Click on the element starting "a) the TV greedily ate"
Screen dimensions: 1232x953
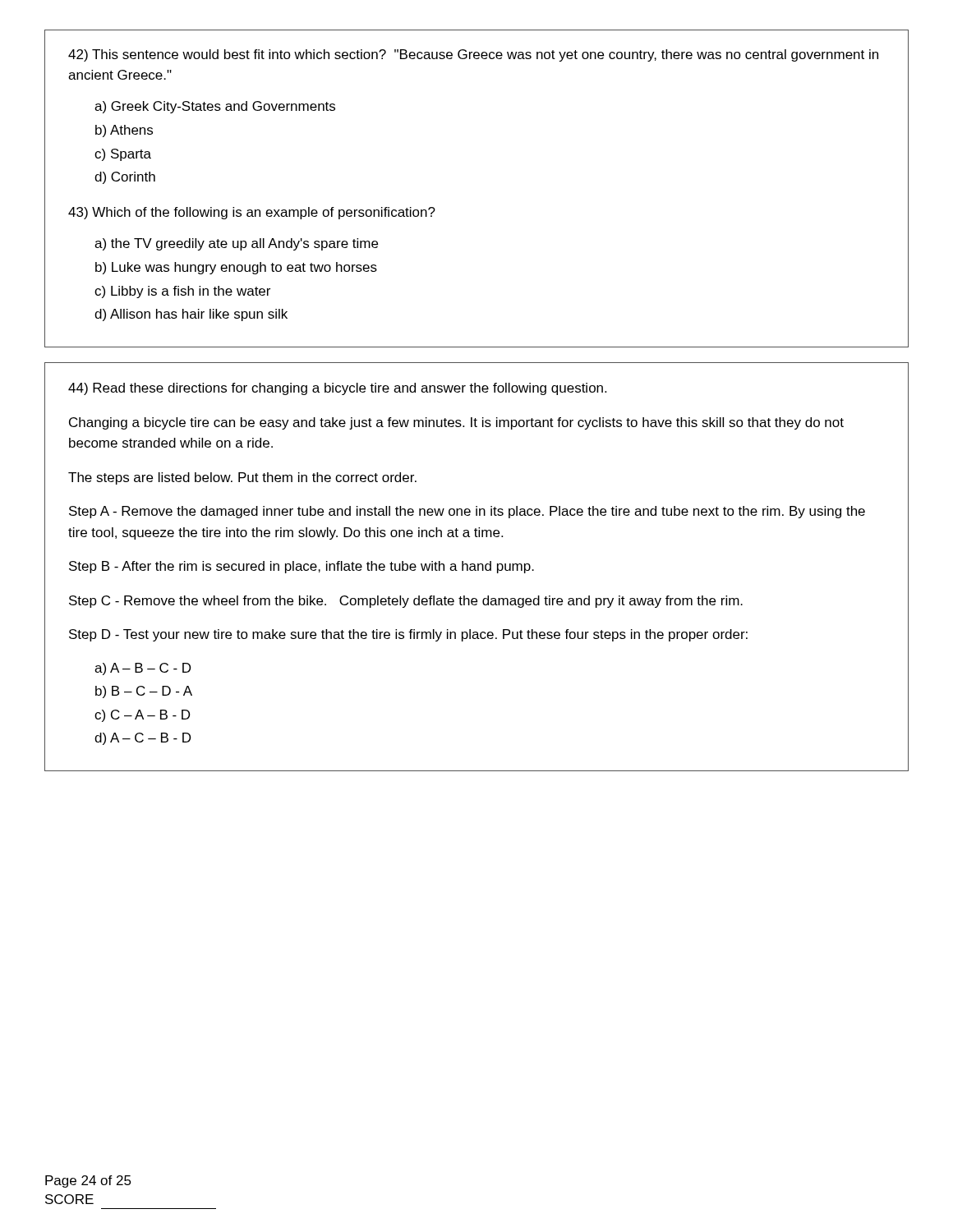coord(237,244)
